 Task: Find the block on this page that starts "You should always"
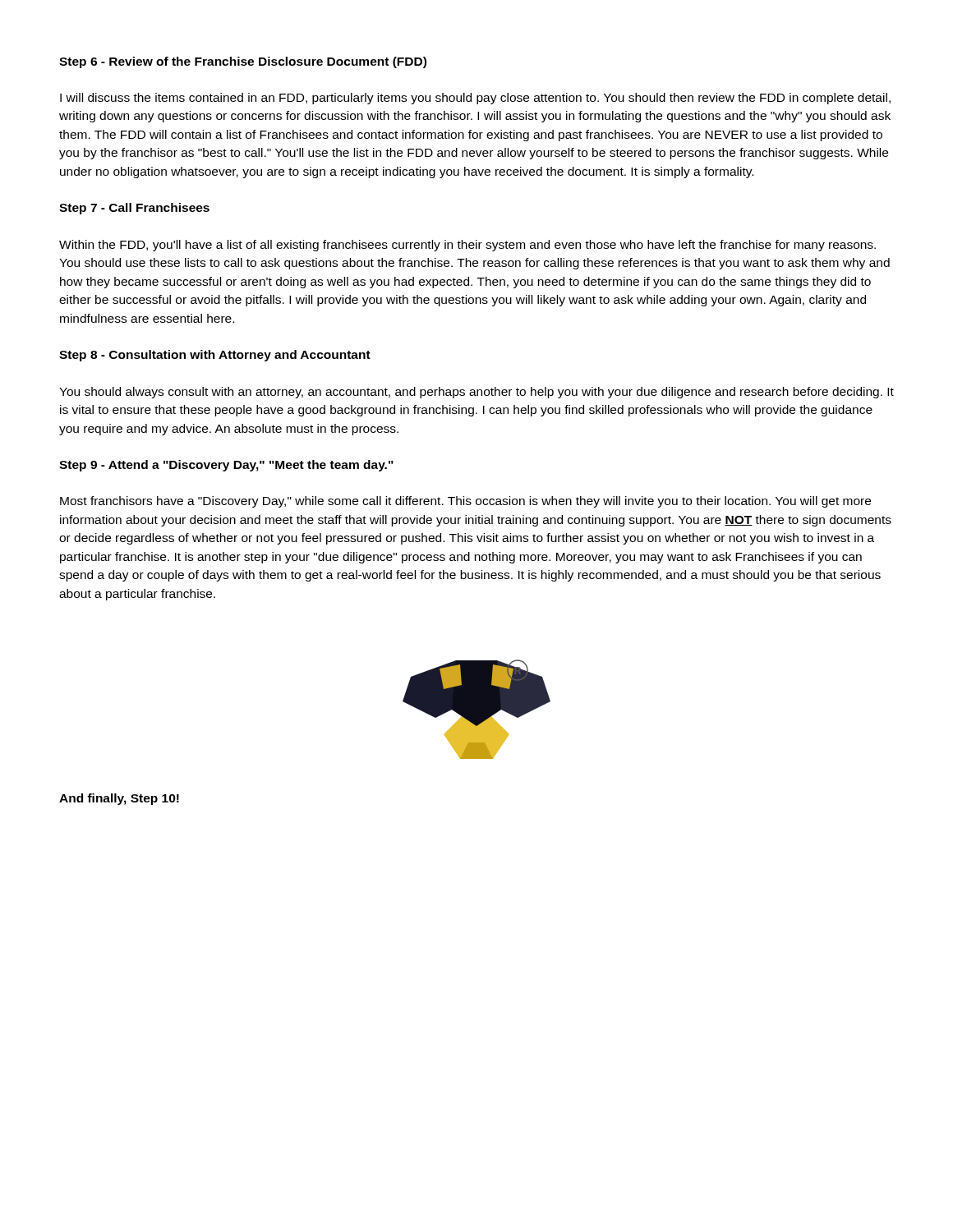[476, 410]
